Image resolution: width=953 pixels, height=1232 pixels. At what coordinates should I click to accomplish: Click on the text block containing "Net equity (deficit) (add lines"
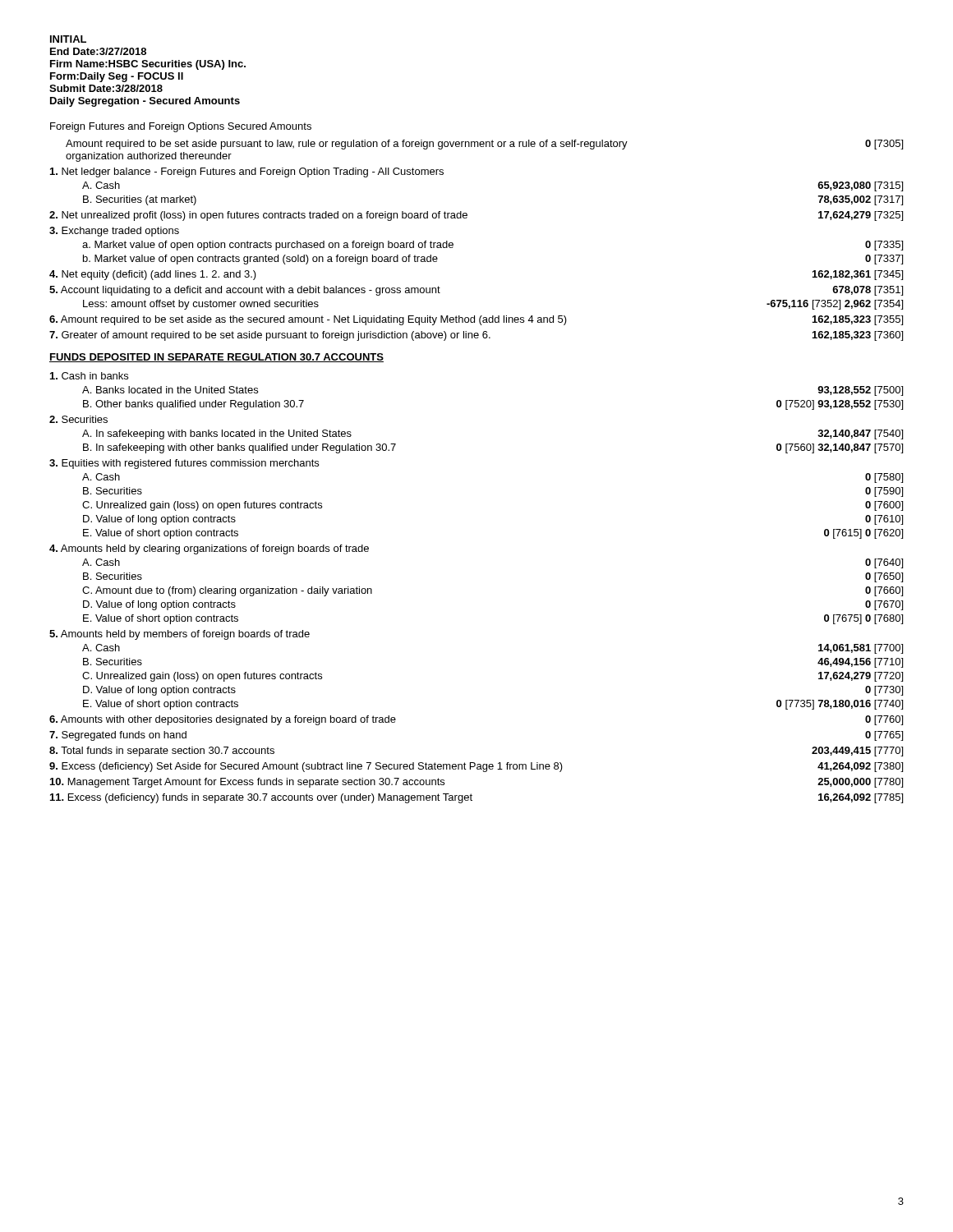(152, 275)
